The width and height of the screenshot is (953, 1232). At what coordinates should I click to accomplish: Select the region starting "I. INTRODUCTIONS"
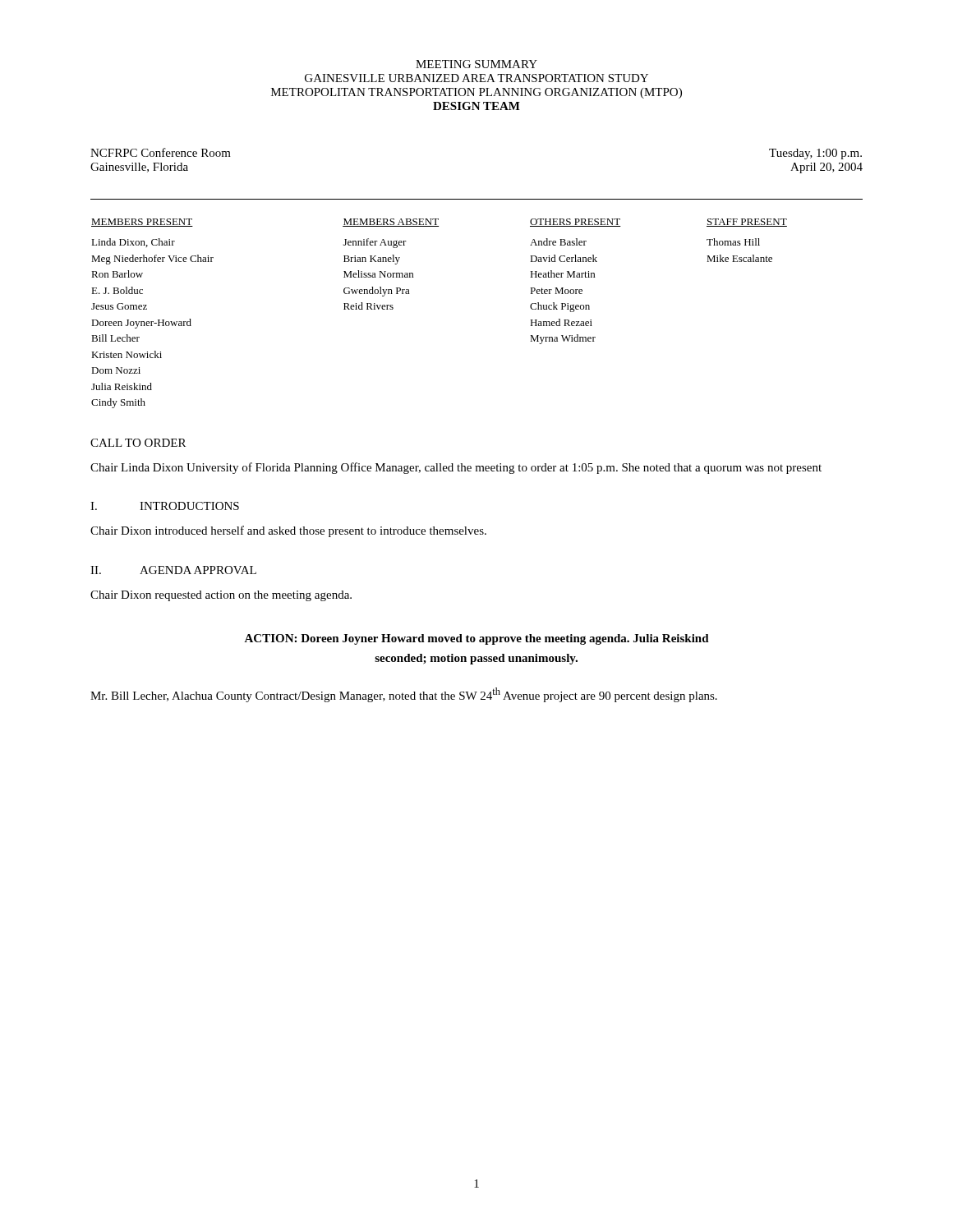click(x=165, y=506)
